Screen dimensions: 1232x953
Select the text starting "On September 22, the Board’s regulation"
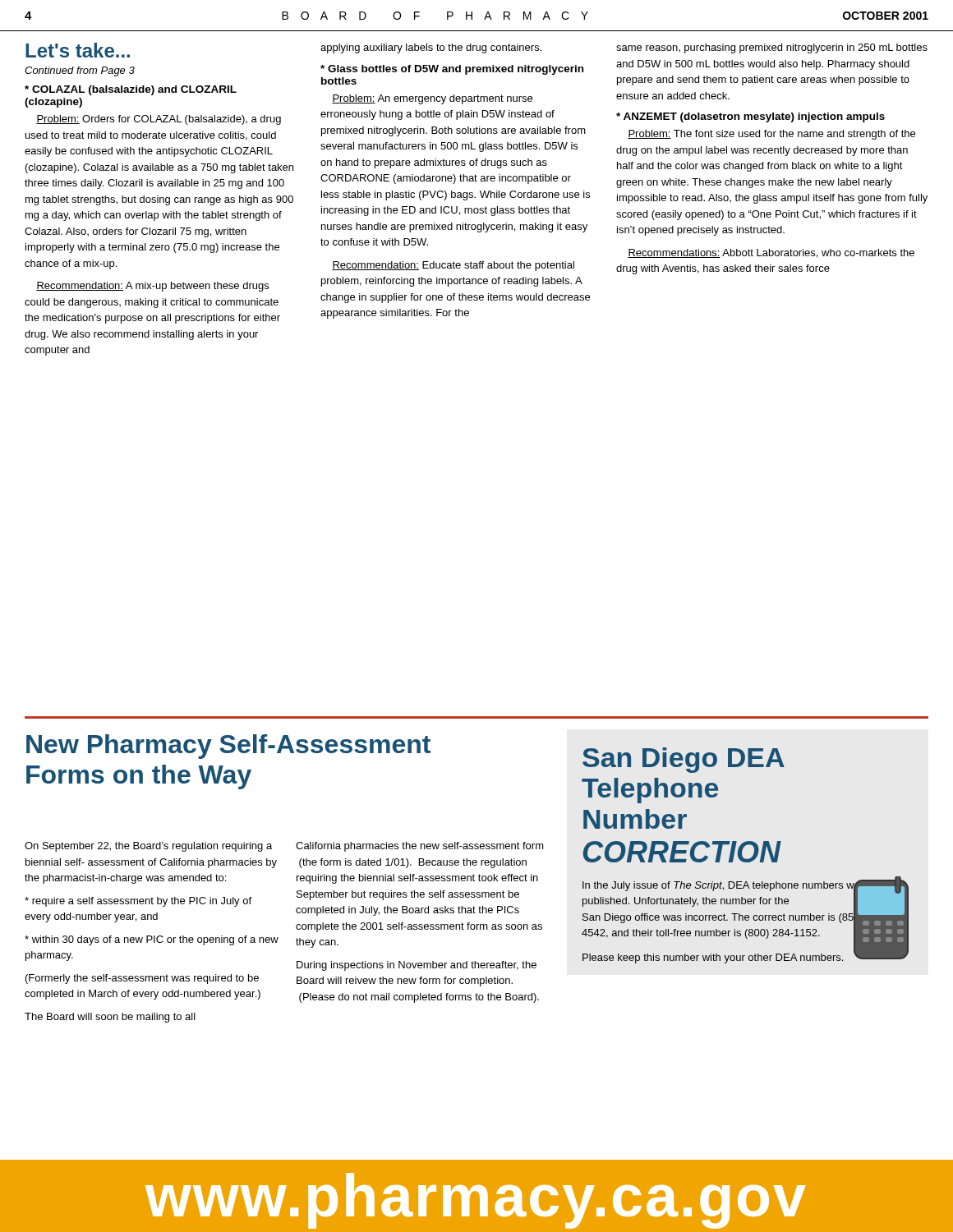(152, 931)
